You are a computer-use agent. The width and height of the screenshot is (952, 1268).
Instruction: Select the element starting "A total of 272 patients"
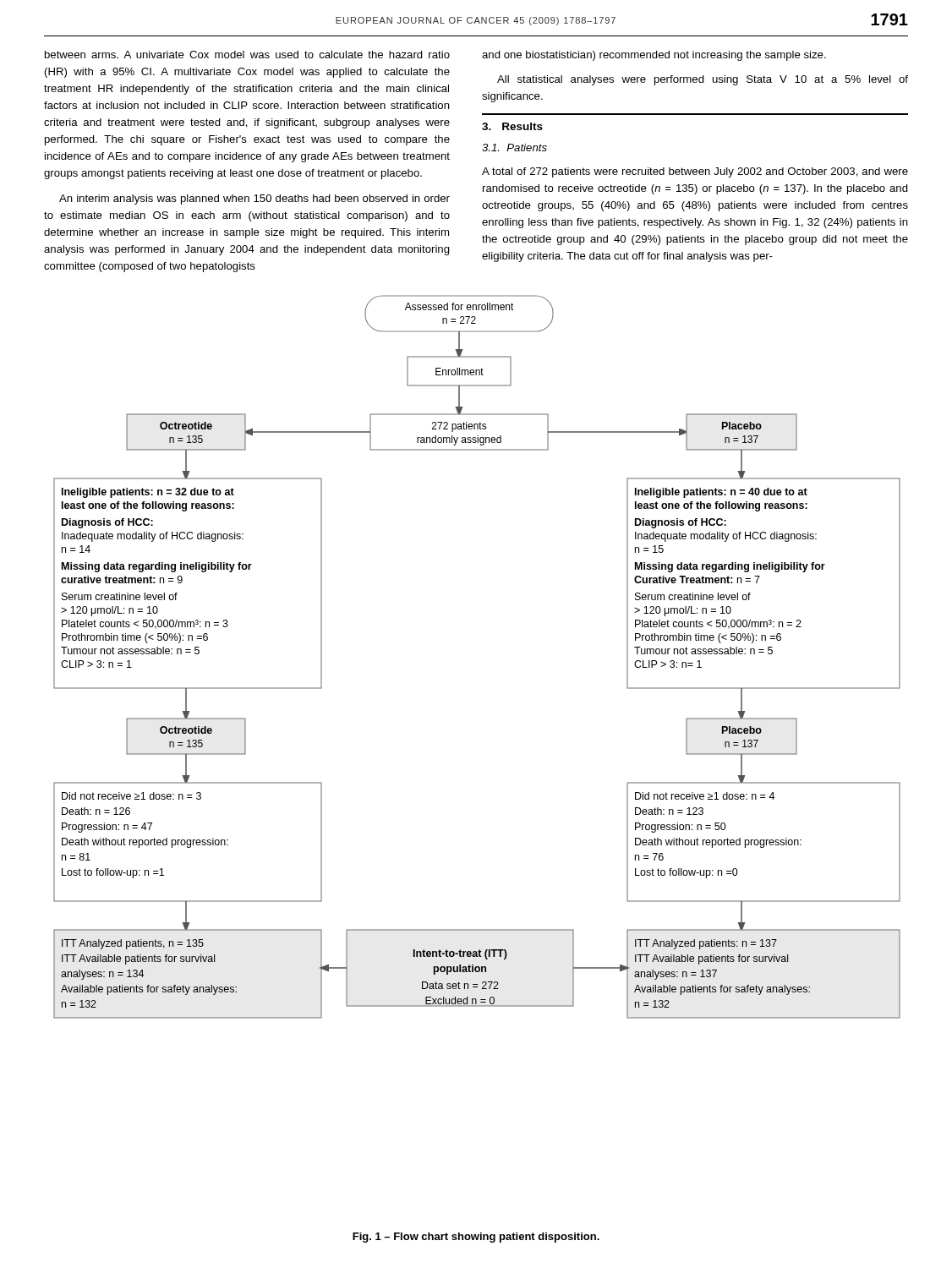(695, 214)
